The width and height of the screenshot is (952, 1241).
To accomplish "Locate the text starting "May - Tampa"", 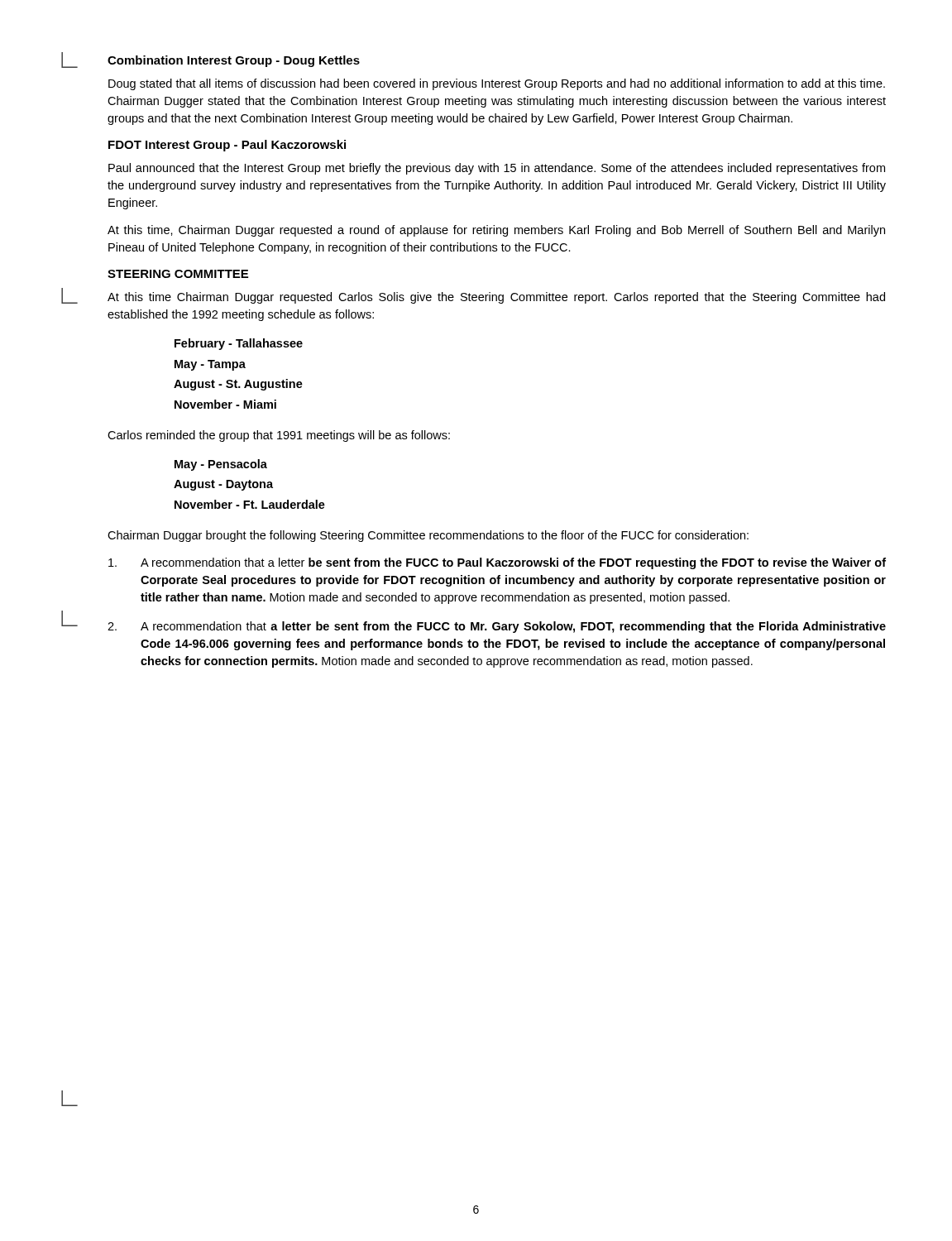I will tap(210, 364).
